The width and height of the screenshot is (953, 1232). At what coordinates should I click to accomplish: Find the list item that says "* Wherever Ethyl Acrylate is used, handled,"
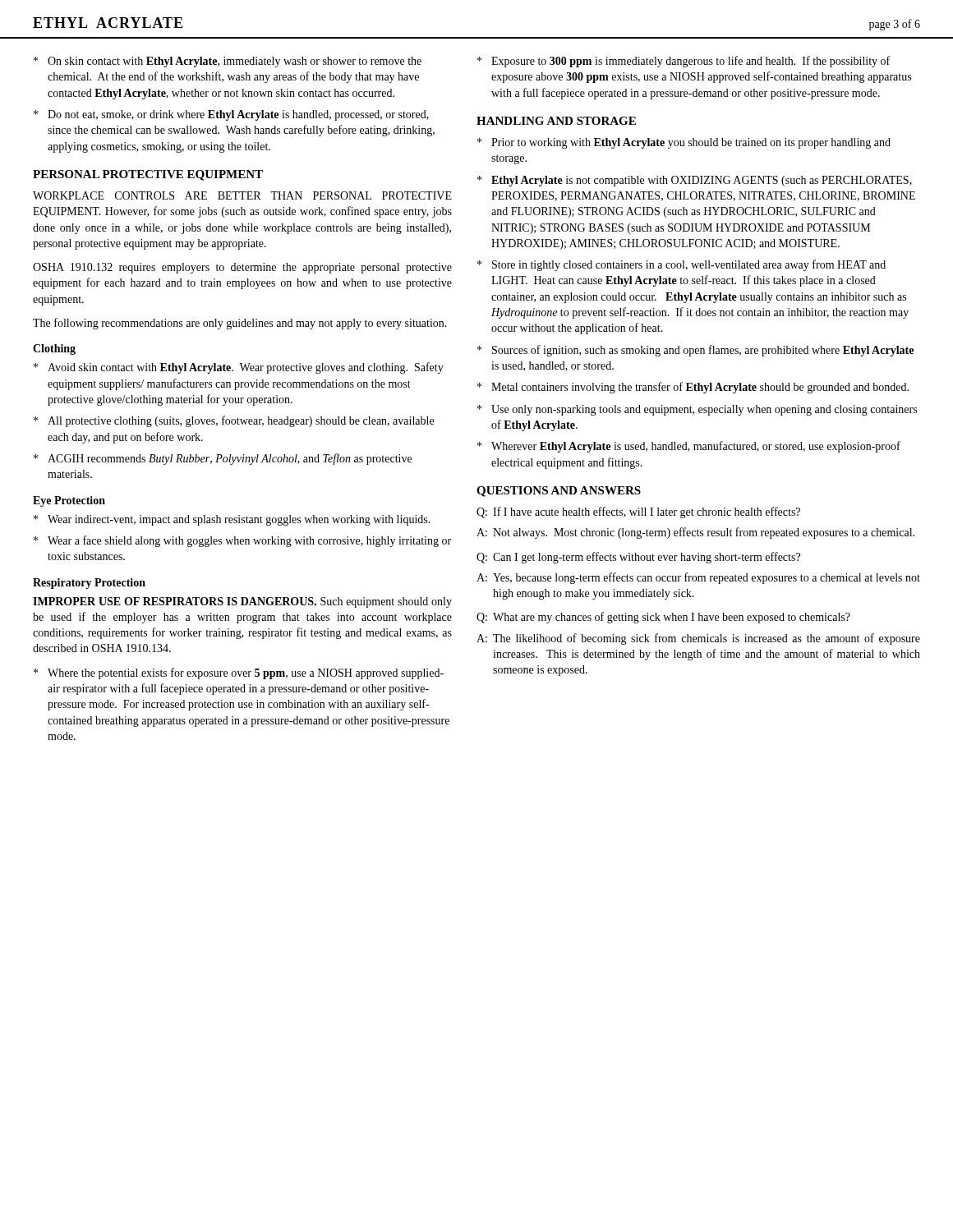point(698,455)
